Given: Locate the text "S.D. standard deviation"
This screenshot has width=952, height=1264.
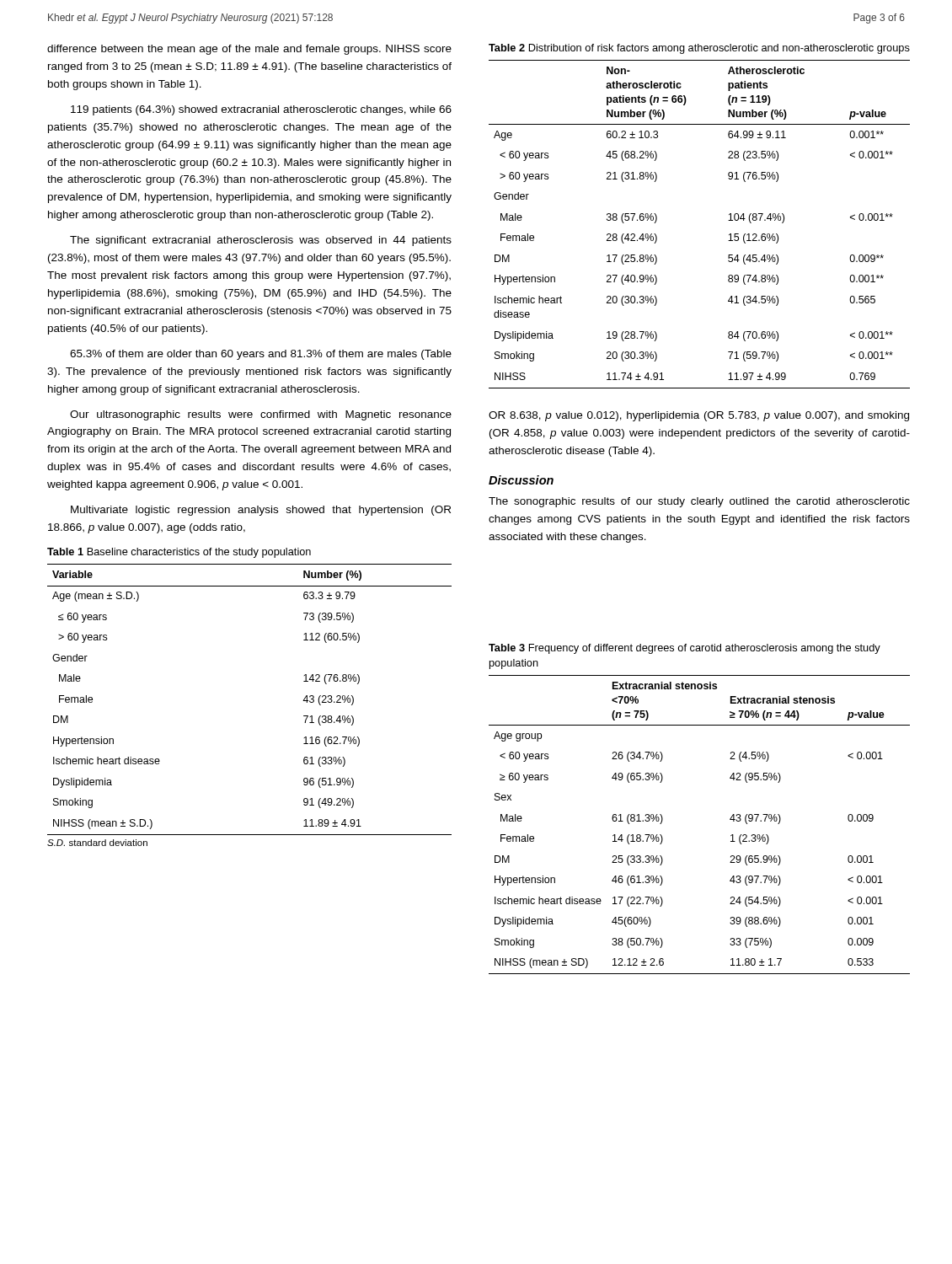Looking at the screenshot, I should pyautogui.click(x=98, y=842).
